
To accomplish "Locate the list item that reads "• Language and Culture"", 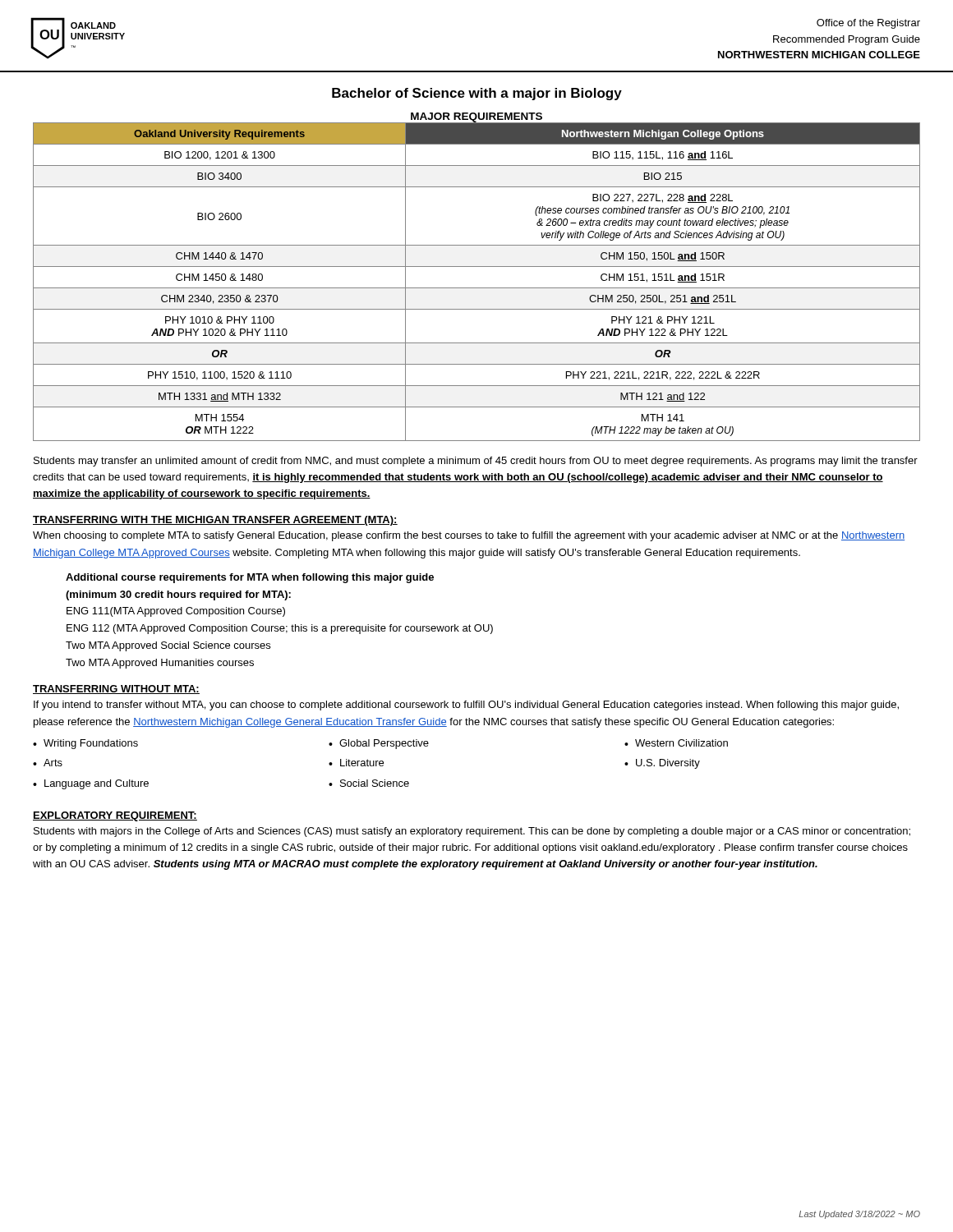I will [x=91, y=785].
